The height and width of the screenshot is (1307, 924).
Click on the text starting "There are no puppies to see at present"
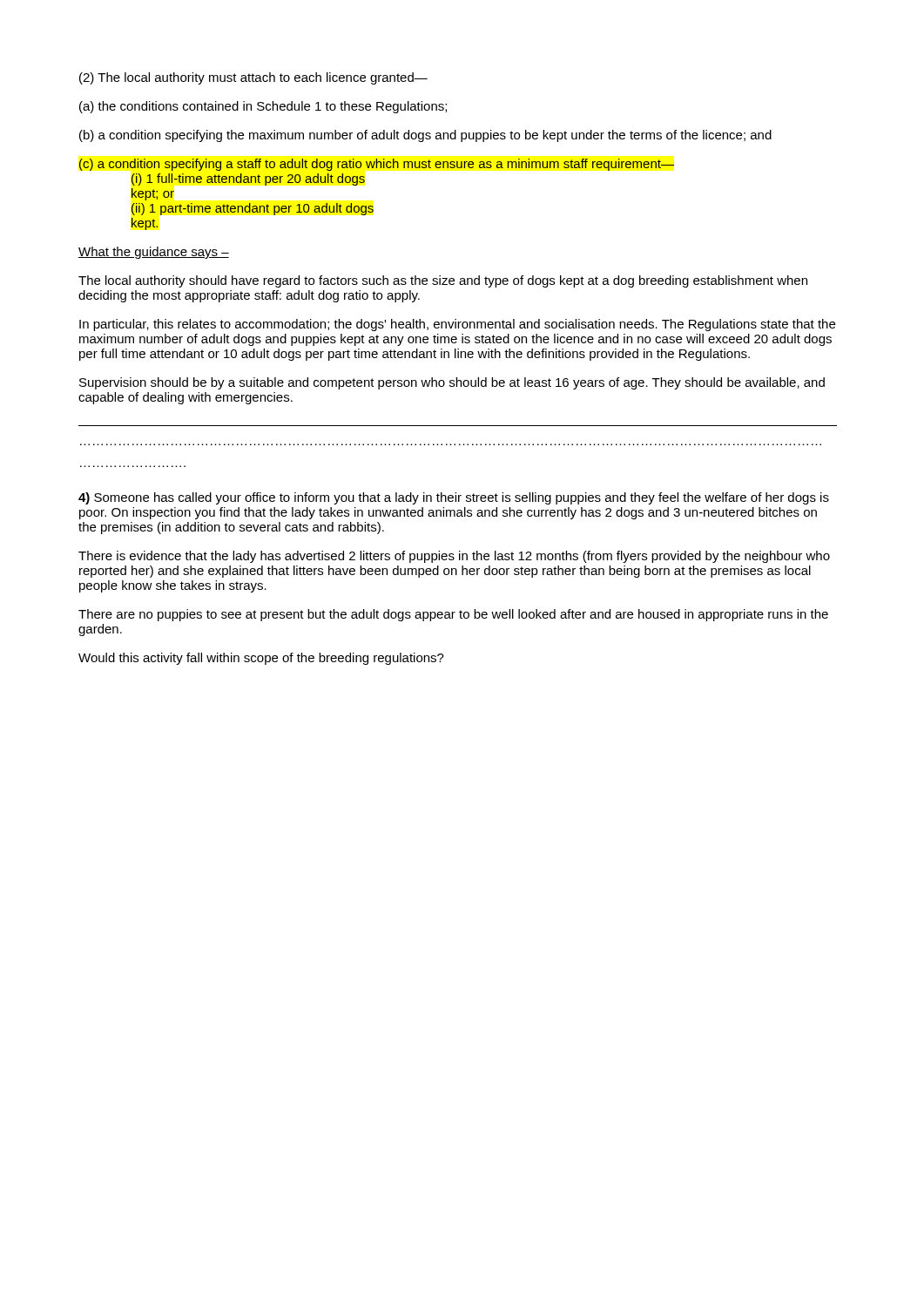coord(453,621)
